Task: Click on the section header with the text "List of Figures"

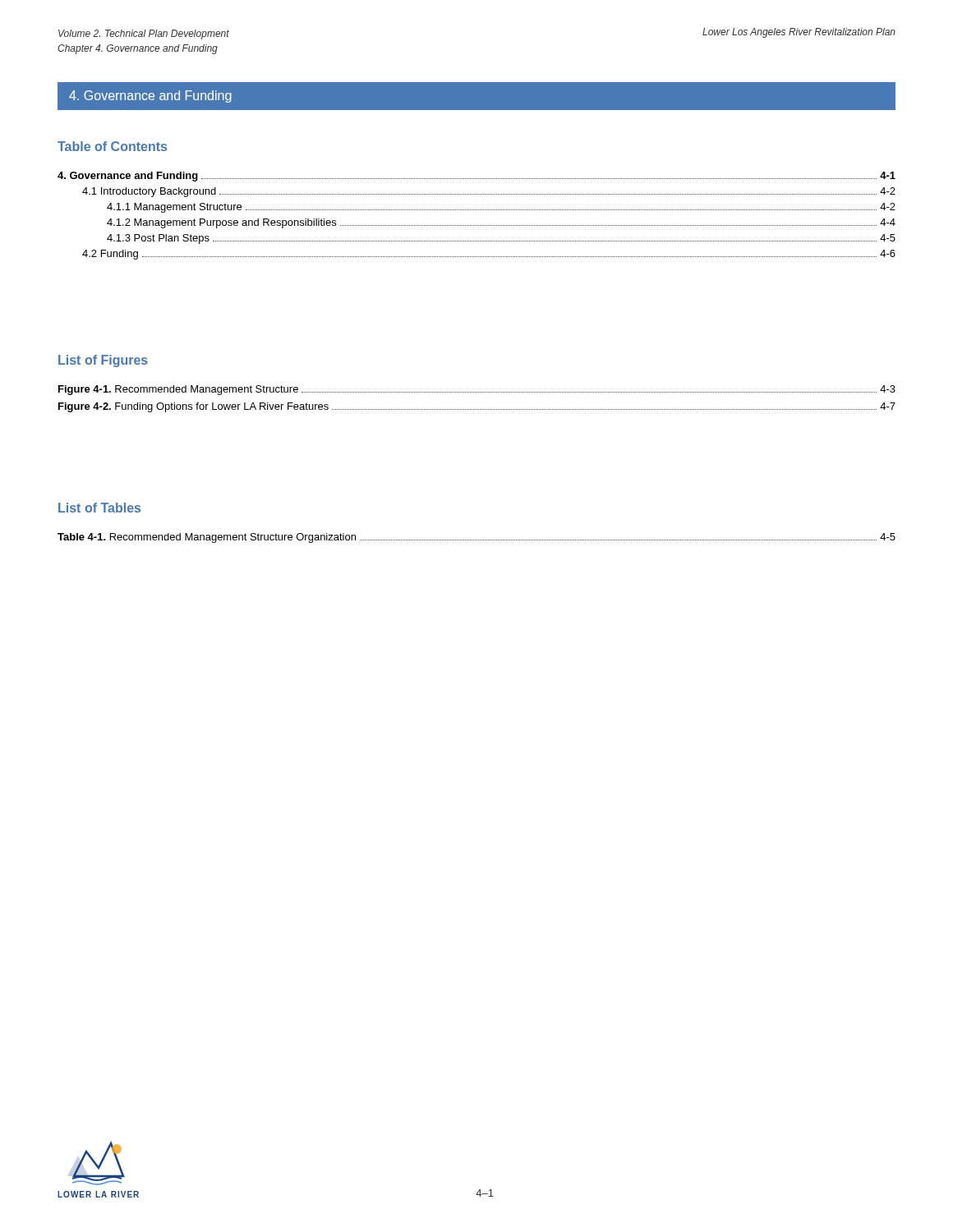Action: point(103,360)
